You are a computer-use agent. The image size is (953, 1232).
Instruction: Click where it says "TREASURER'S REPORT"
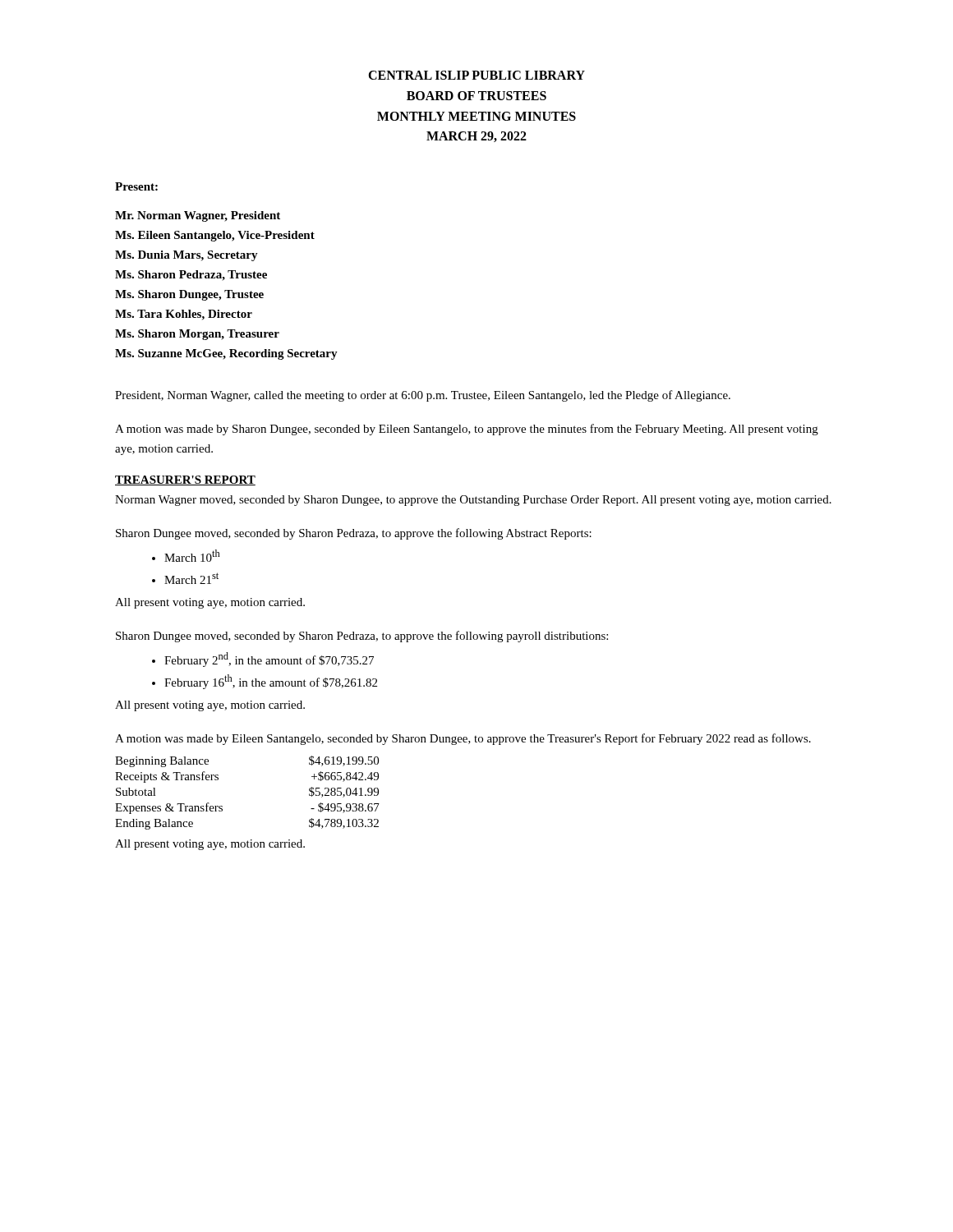[x=185, y=480]
